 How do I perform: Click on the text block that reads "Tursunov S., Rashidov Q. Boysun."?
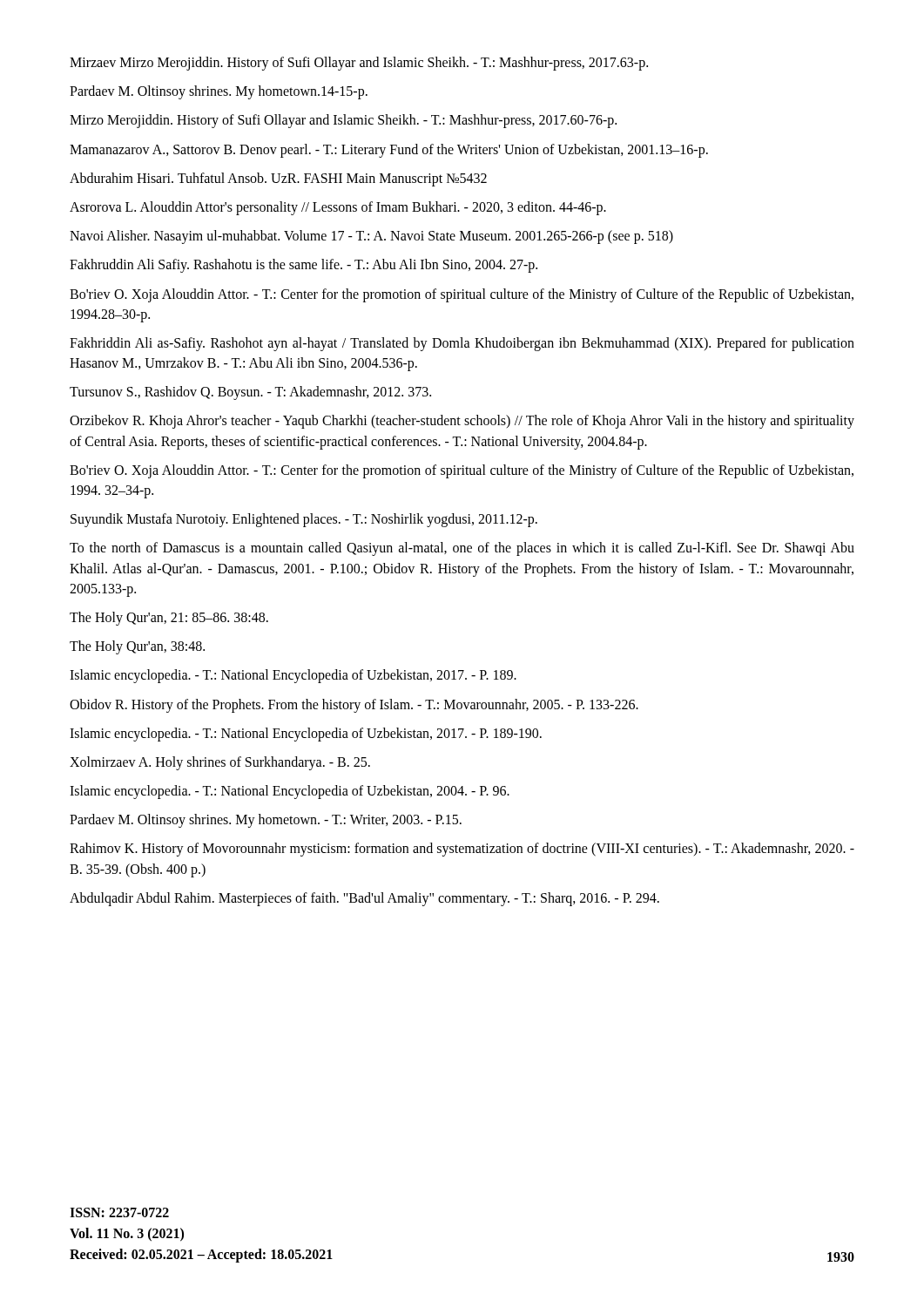click(251, 392)
